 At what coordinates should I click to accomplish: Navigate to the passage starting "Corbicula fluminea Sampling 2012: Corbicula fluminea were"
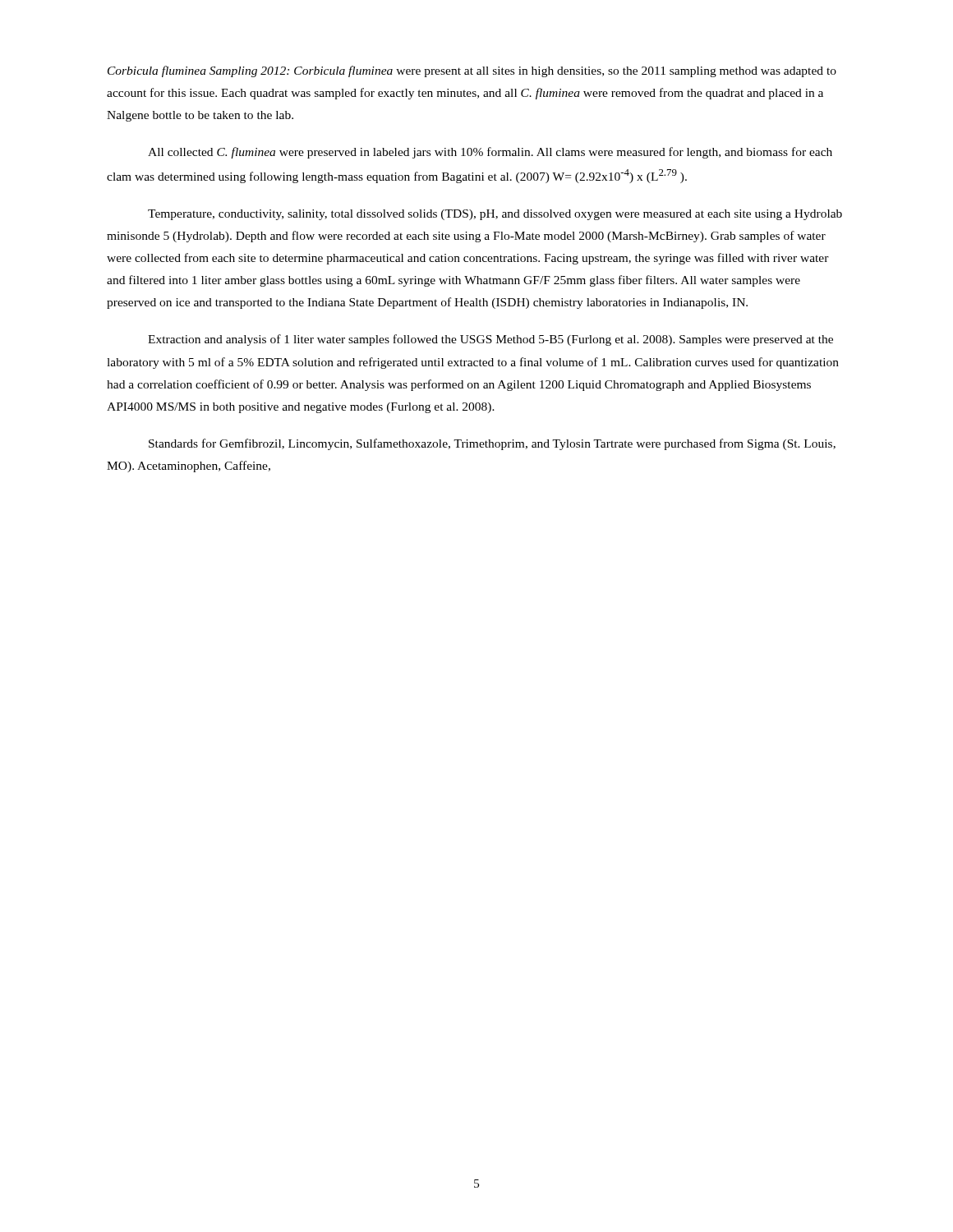pyautogui.click(x=476, y=93)
